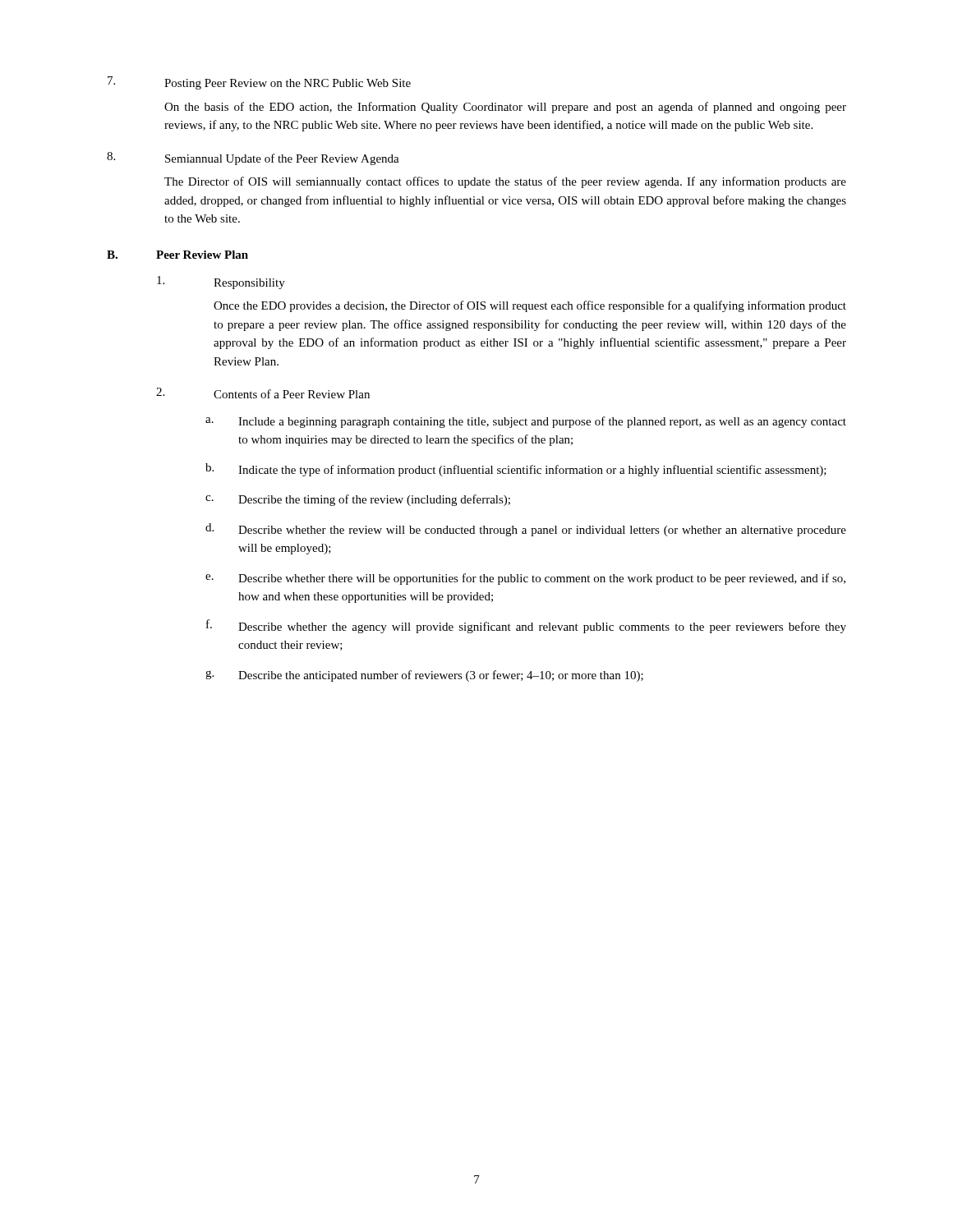The image size is (953, 1232).
Task: Click on the list item containing "7. Posting Peer Review on the NRC Public"
Action: (x=259, y=83)
